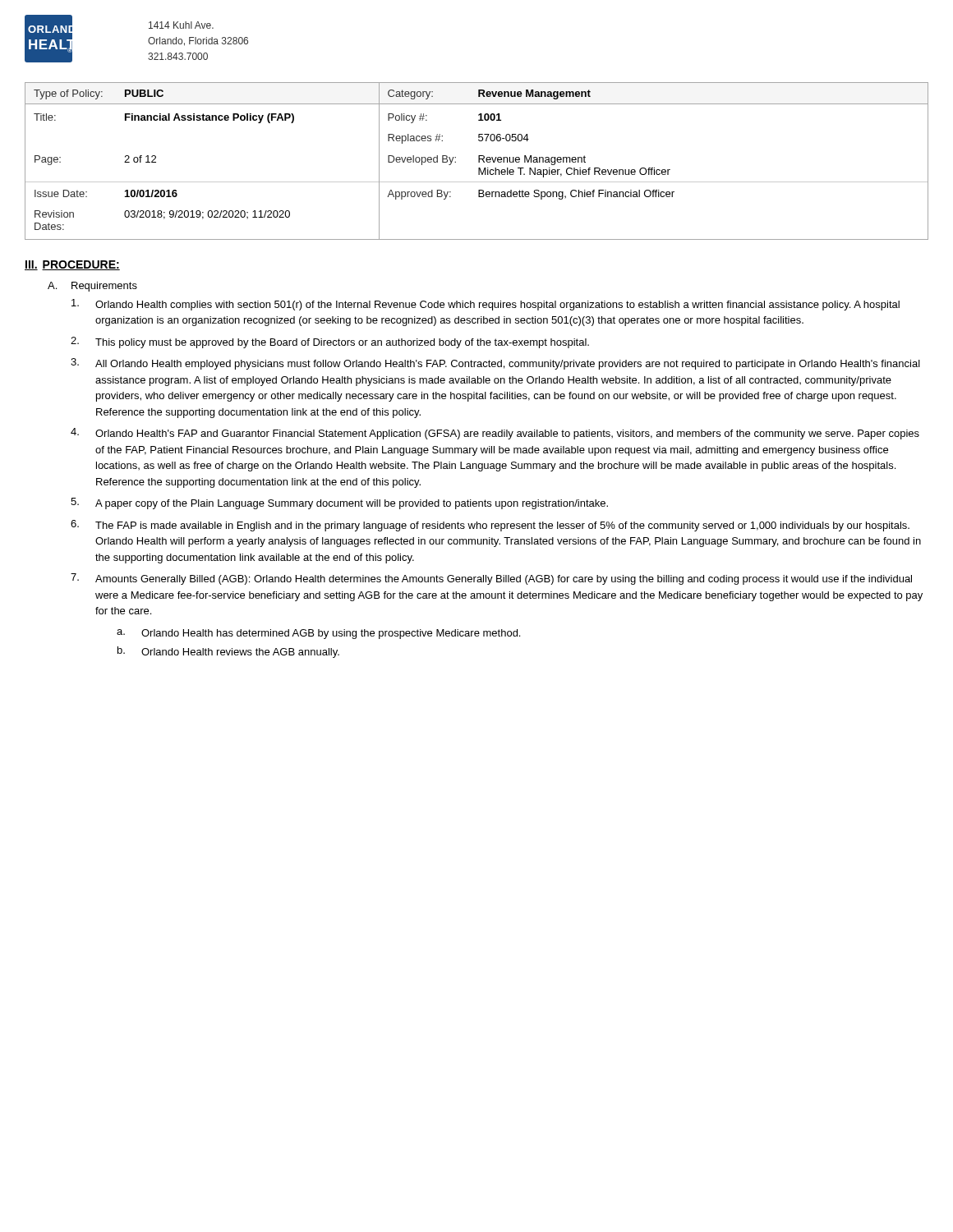Find "III. PROCEDURE:" on this page
Image resolution: width=953 pixels, height=1232 pixels.
(x=72, y=264)
